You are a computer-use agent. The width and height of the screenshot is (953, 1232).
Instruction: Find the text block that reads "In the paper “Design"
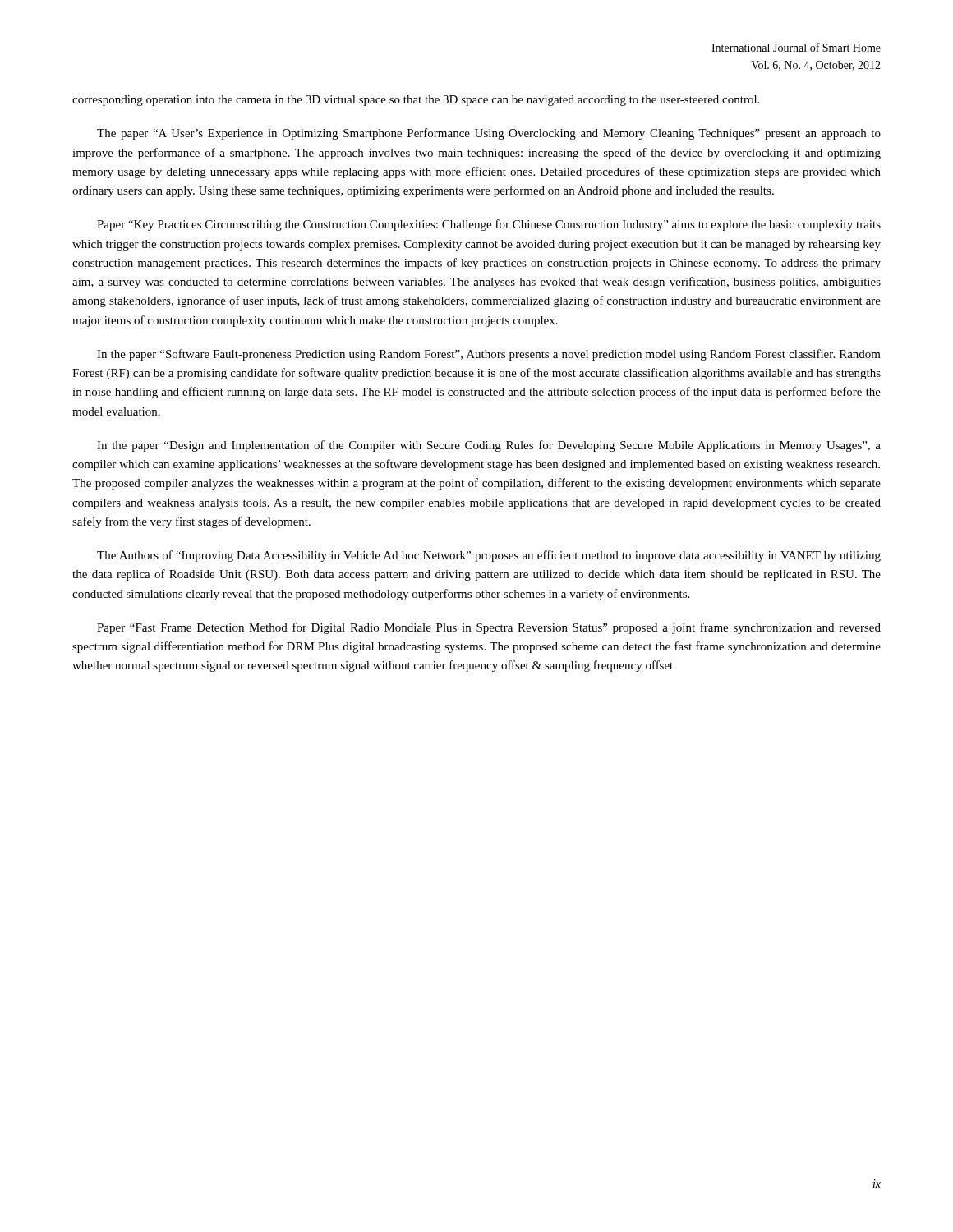click(x=476, y=483)
